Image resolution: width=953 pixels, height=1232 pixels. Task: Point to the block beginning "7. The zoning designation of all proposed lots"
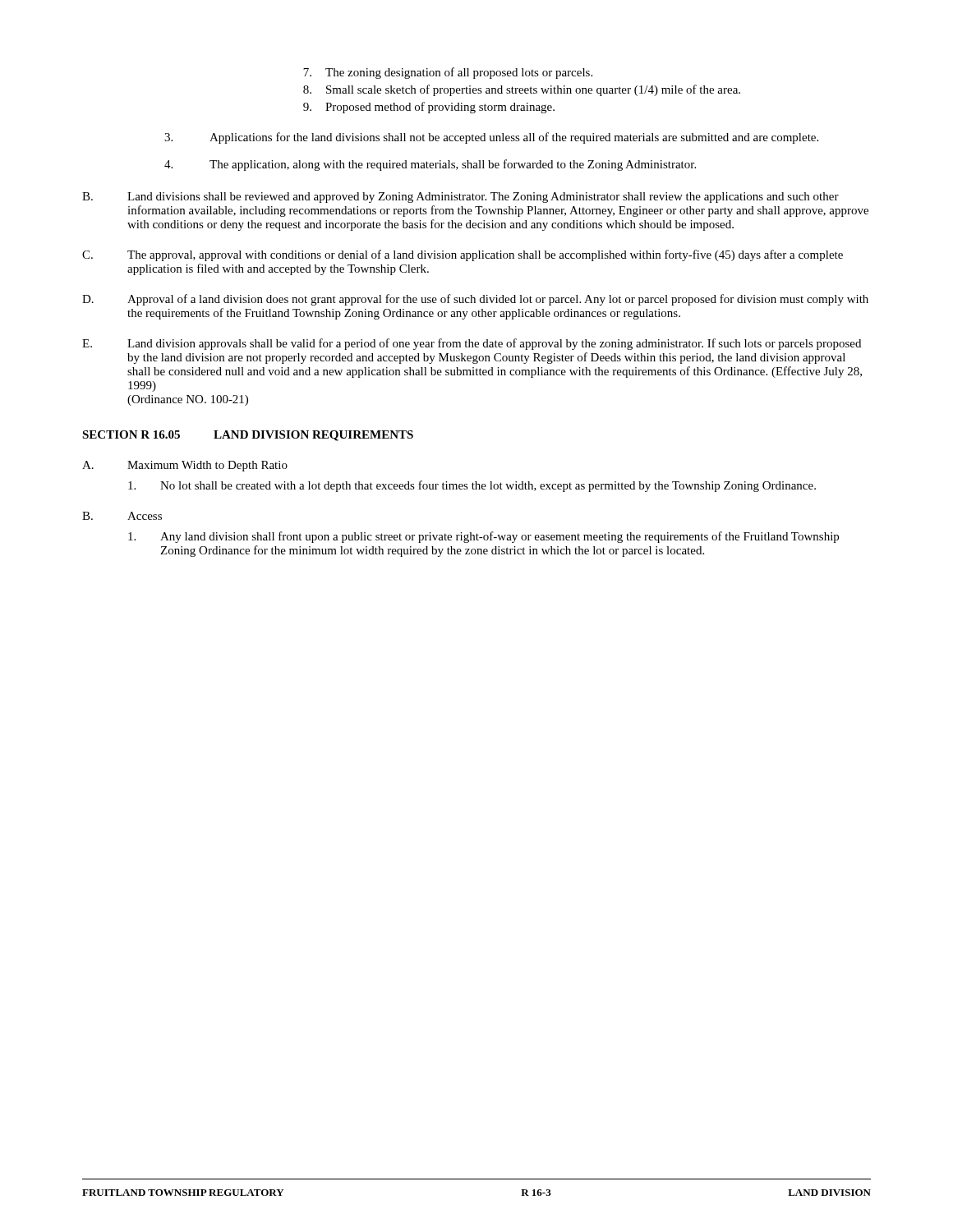pos(567,73)
